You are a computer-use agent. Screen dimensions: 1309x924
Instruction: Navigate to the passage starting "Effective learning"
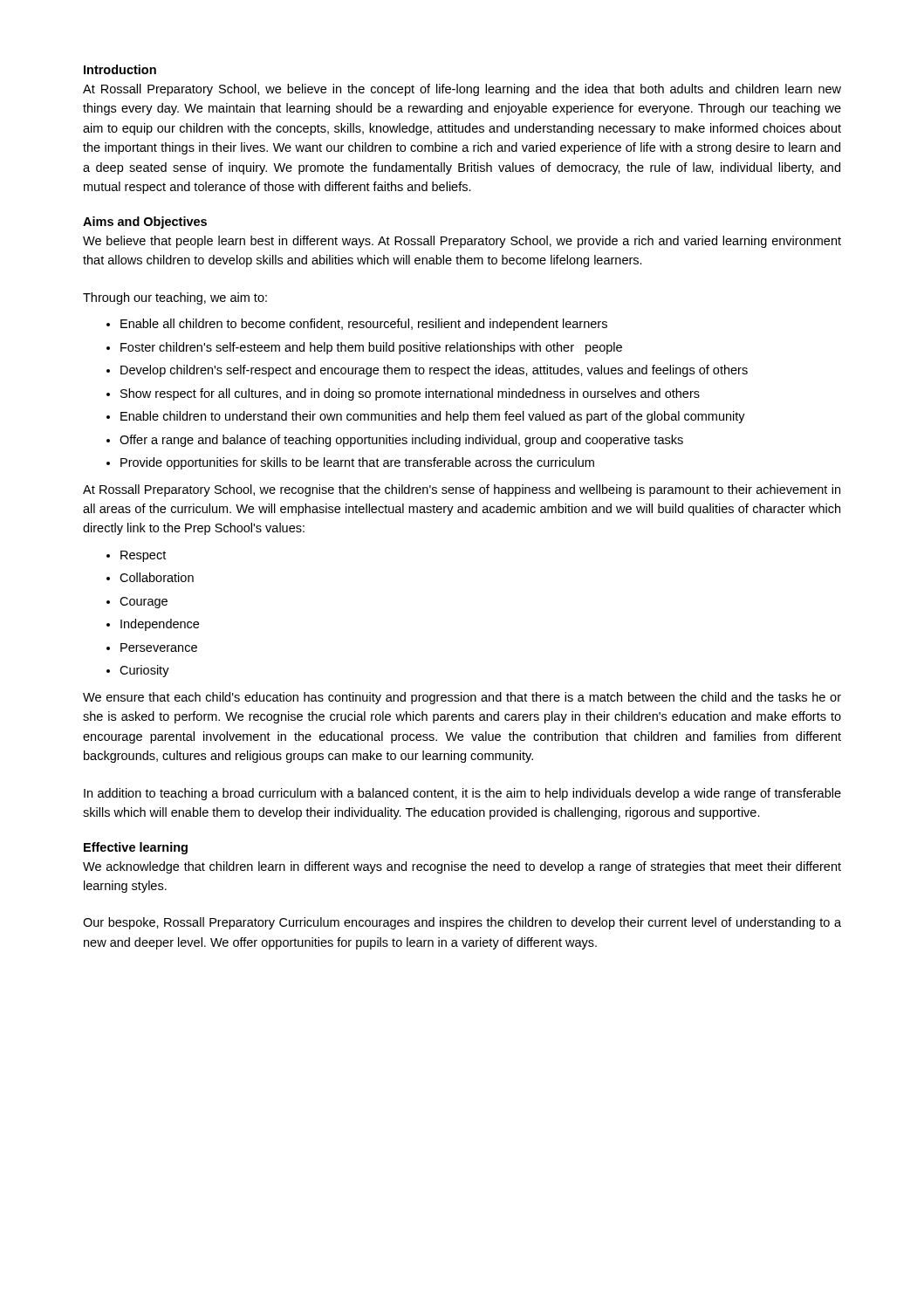(x=136, y=847)
